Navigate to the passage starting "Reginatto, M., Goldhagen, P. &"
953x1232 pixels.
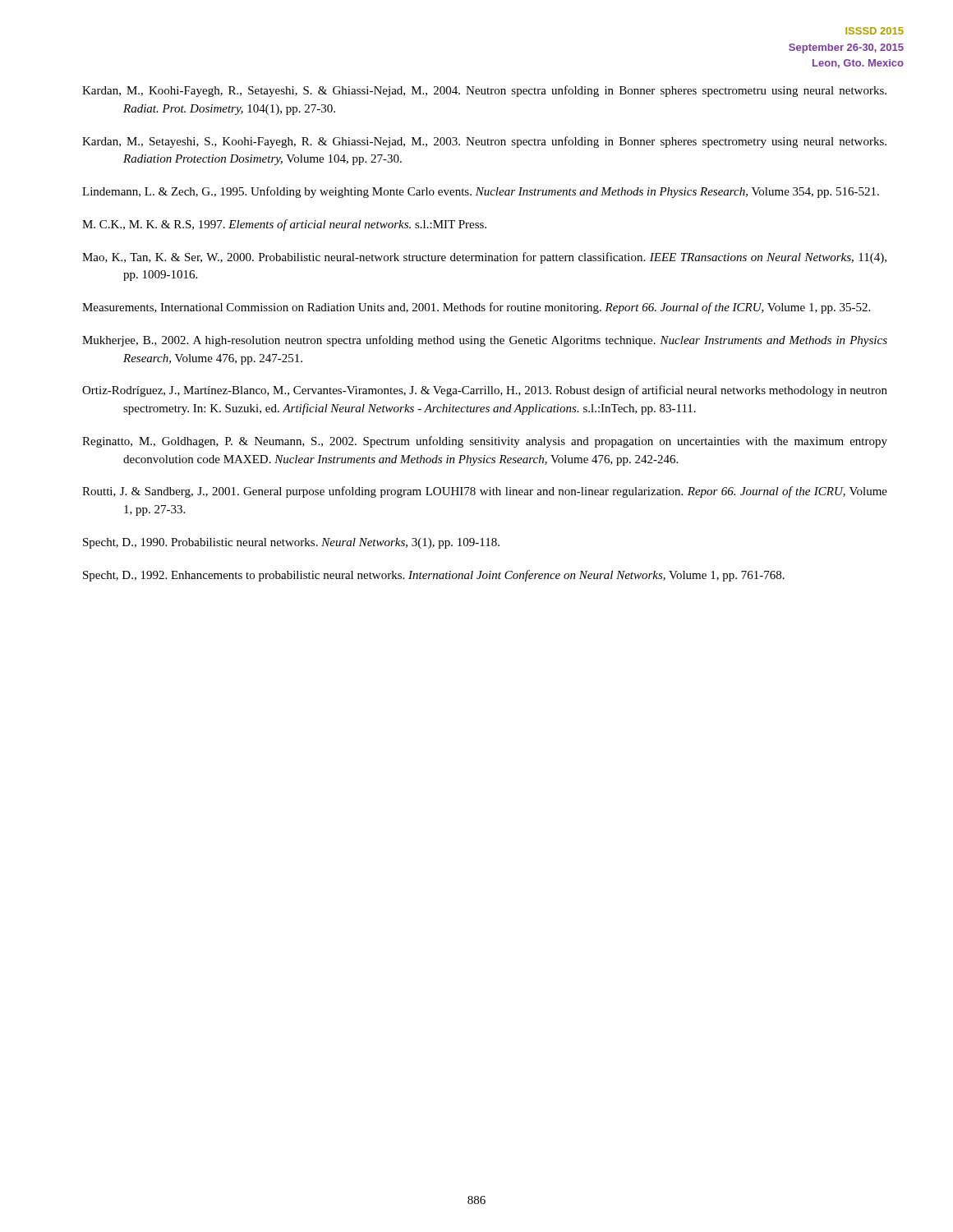coord(485,450)
